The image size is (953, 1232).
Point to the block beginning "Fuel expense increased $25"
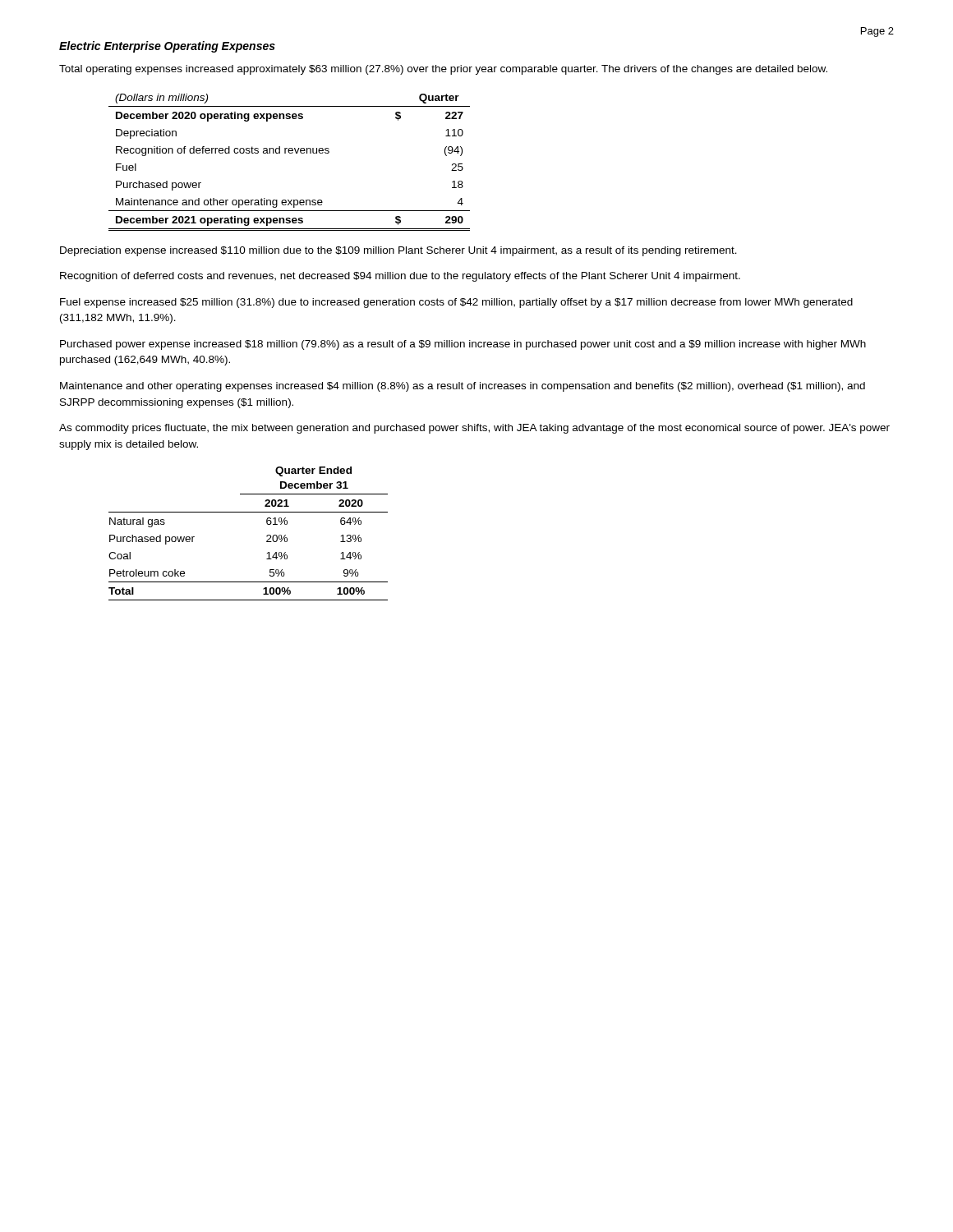click(x=456, y=310)
